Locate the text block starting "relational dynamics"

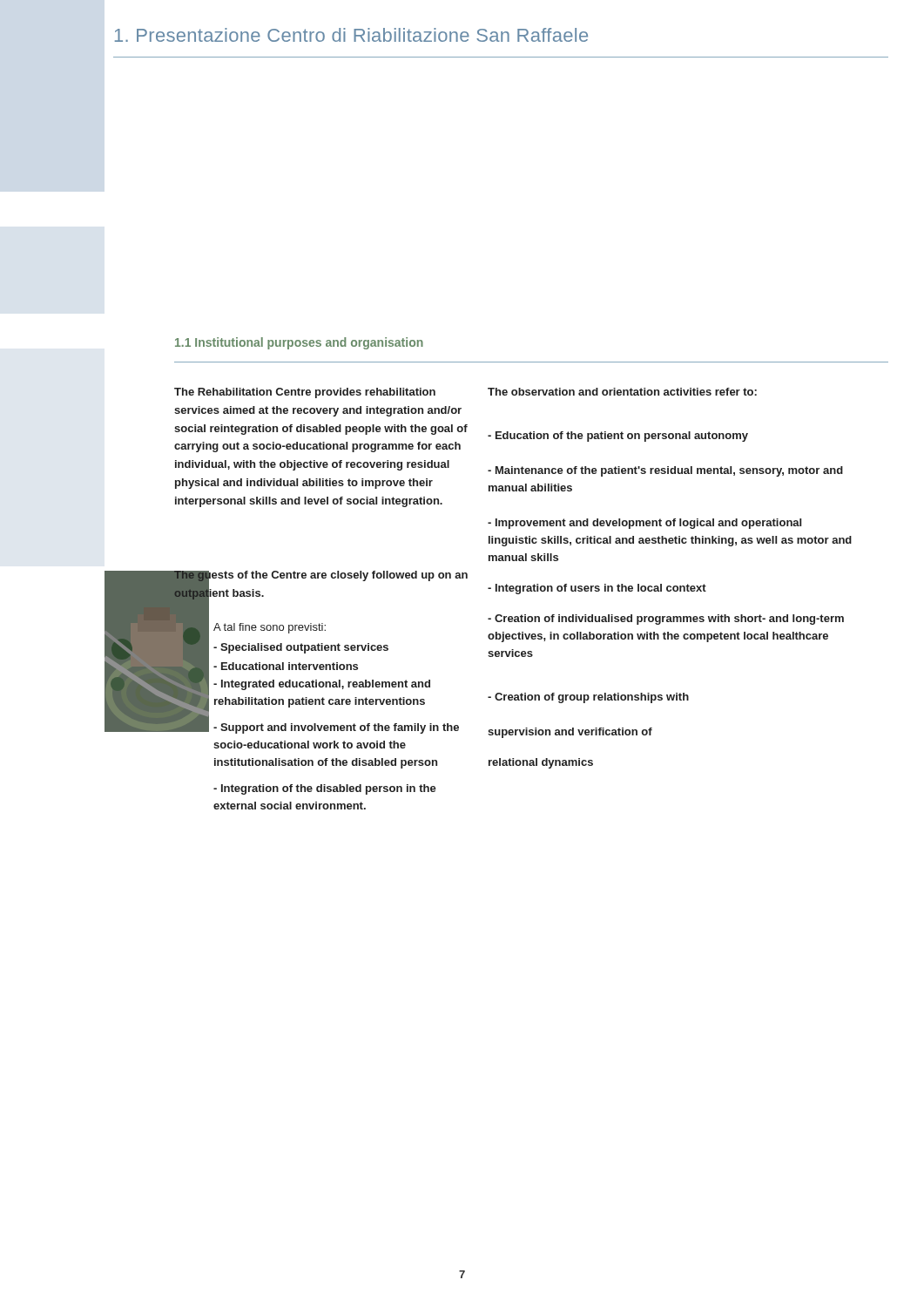[541, 762]
